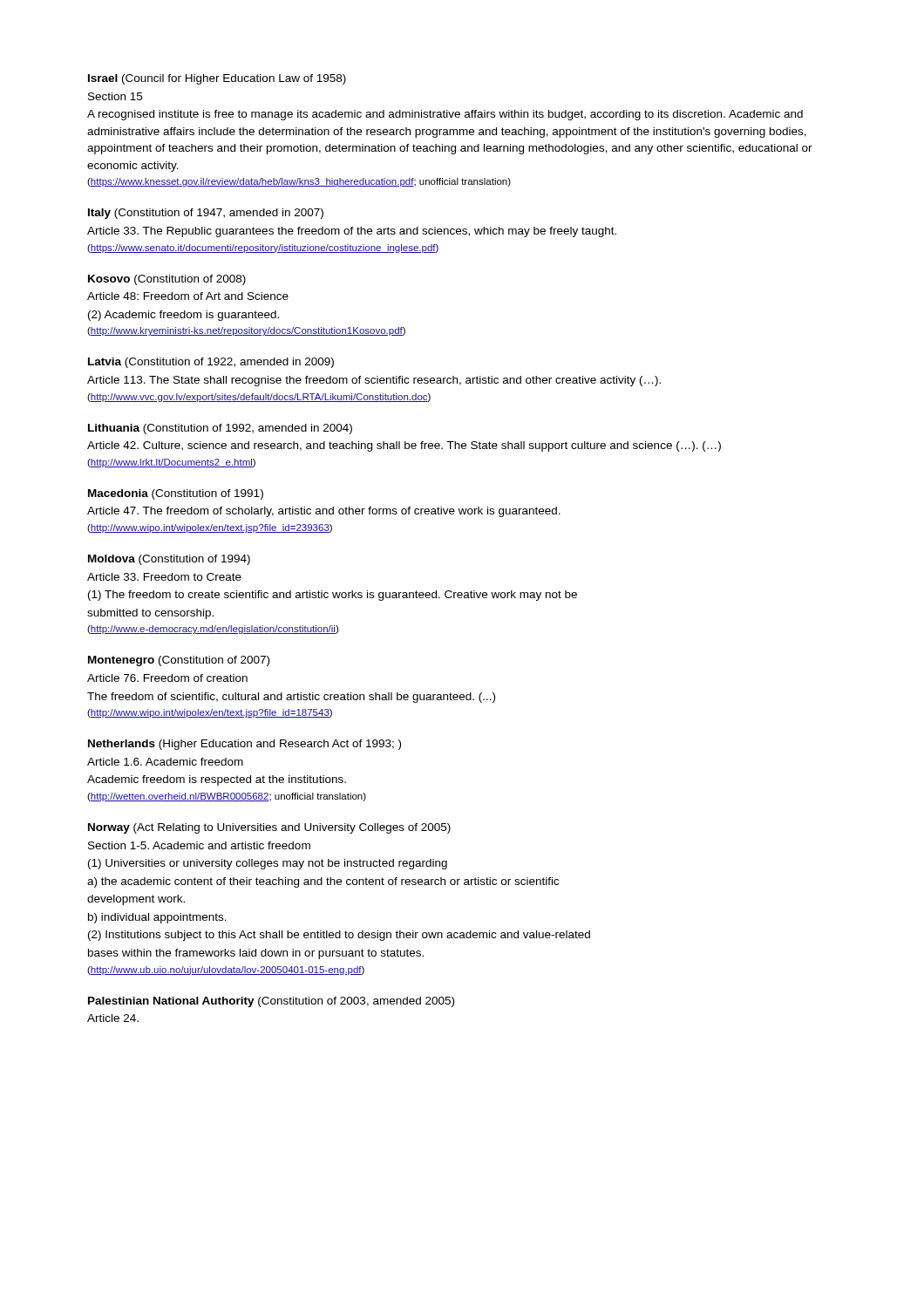
Task: Select the text block that reads "Italy (Constitution of 1947, amended in 2007)"
Action: [462, 229]
